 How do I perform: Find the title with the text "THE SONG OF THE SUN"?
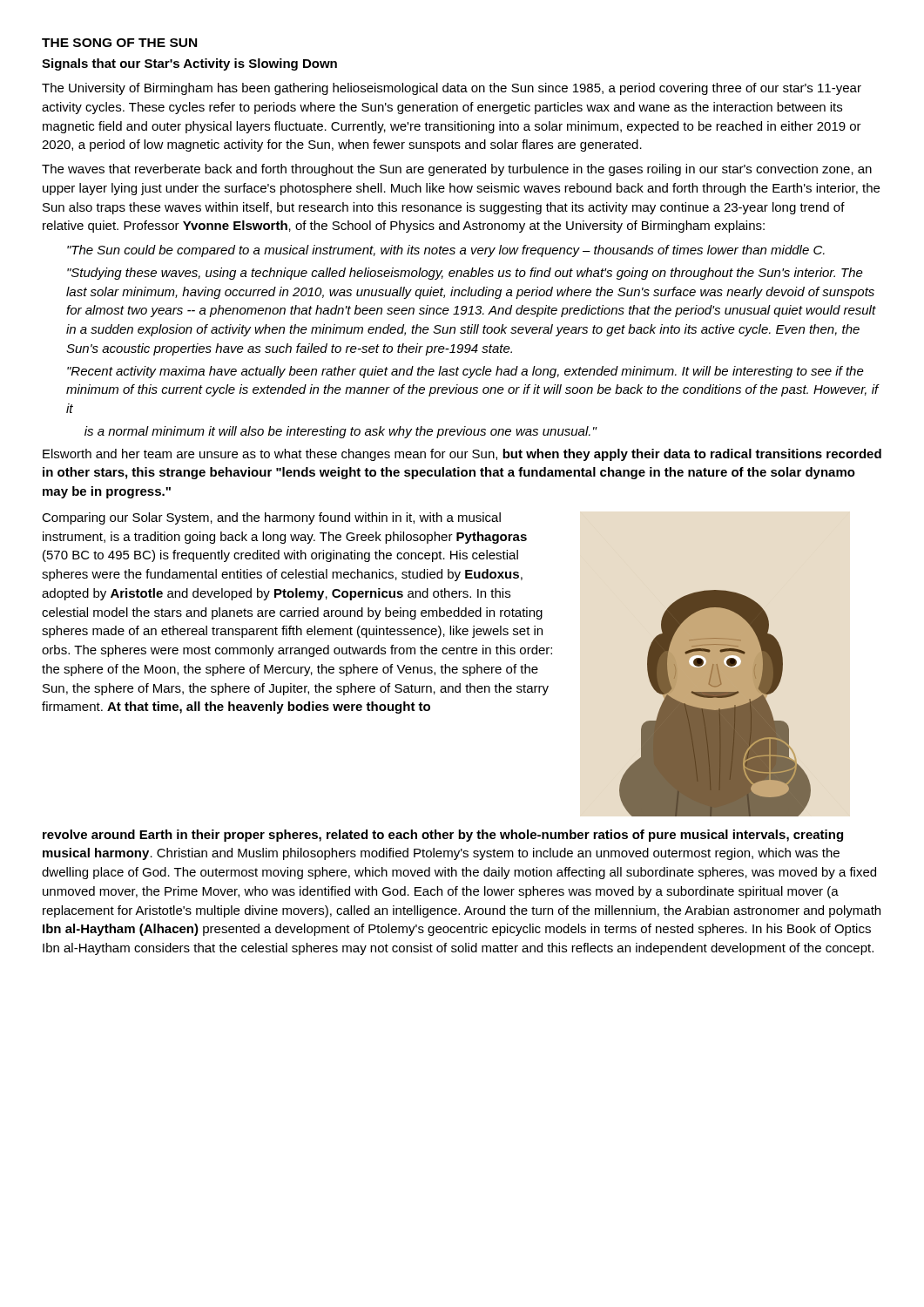click(120, 42)
